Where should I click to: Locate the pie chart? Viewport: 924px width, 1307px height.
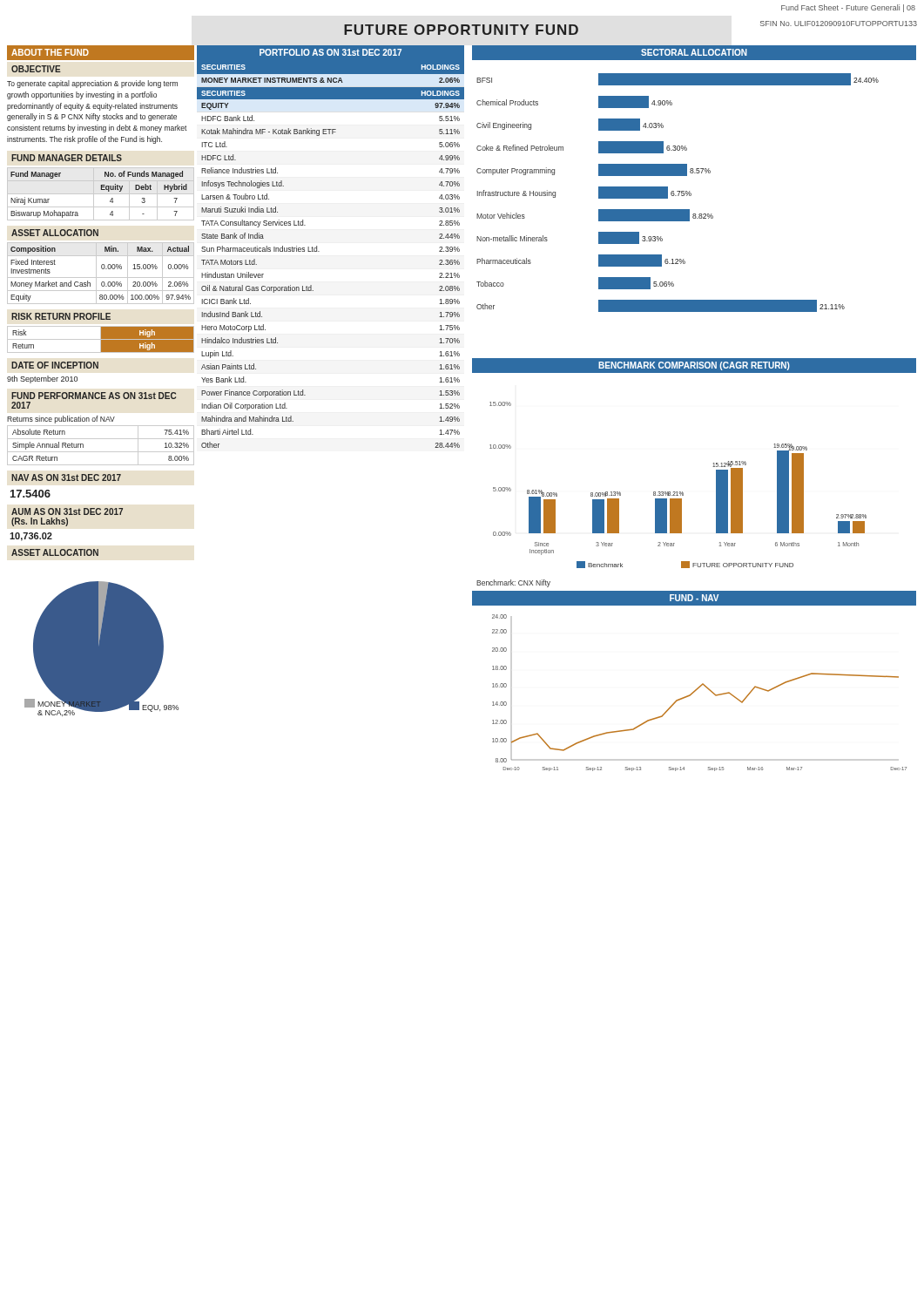(98, 643)
